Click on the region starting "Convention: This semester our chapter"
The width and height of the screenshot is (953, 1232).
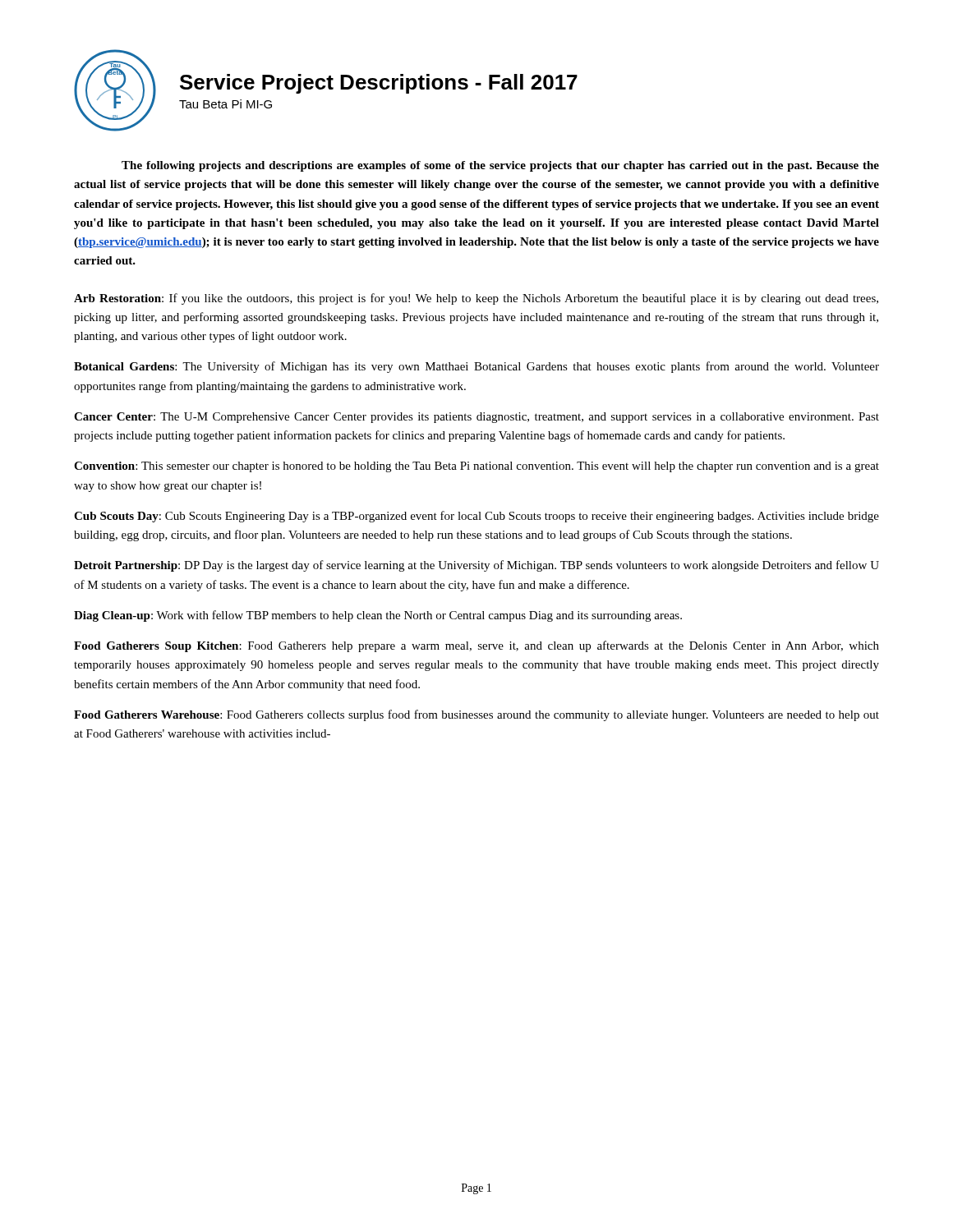click(x=476, y=475)
